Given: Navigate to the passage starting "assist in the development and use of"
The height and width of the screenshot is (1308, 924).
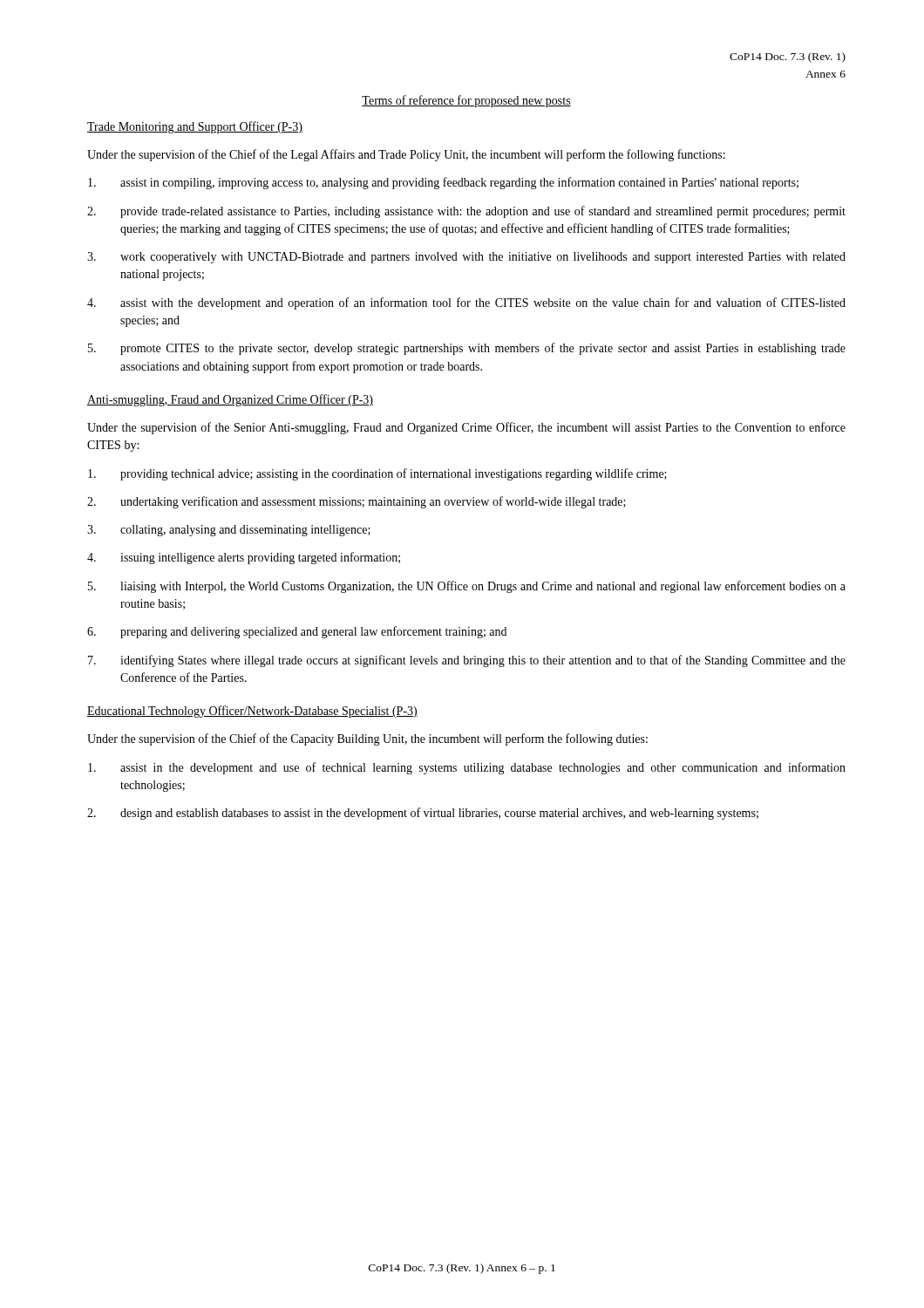Looking at the screenshot, I should click(466, 777).
